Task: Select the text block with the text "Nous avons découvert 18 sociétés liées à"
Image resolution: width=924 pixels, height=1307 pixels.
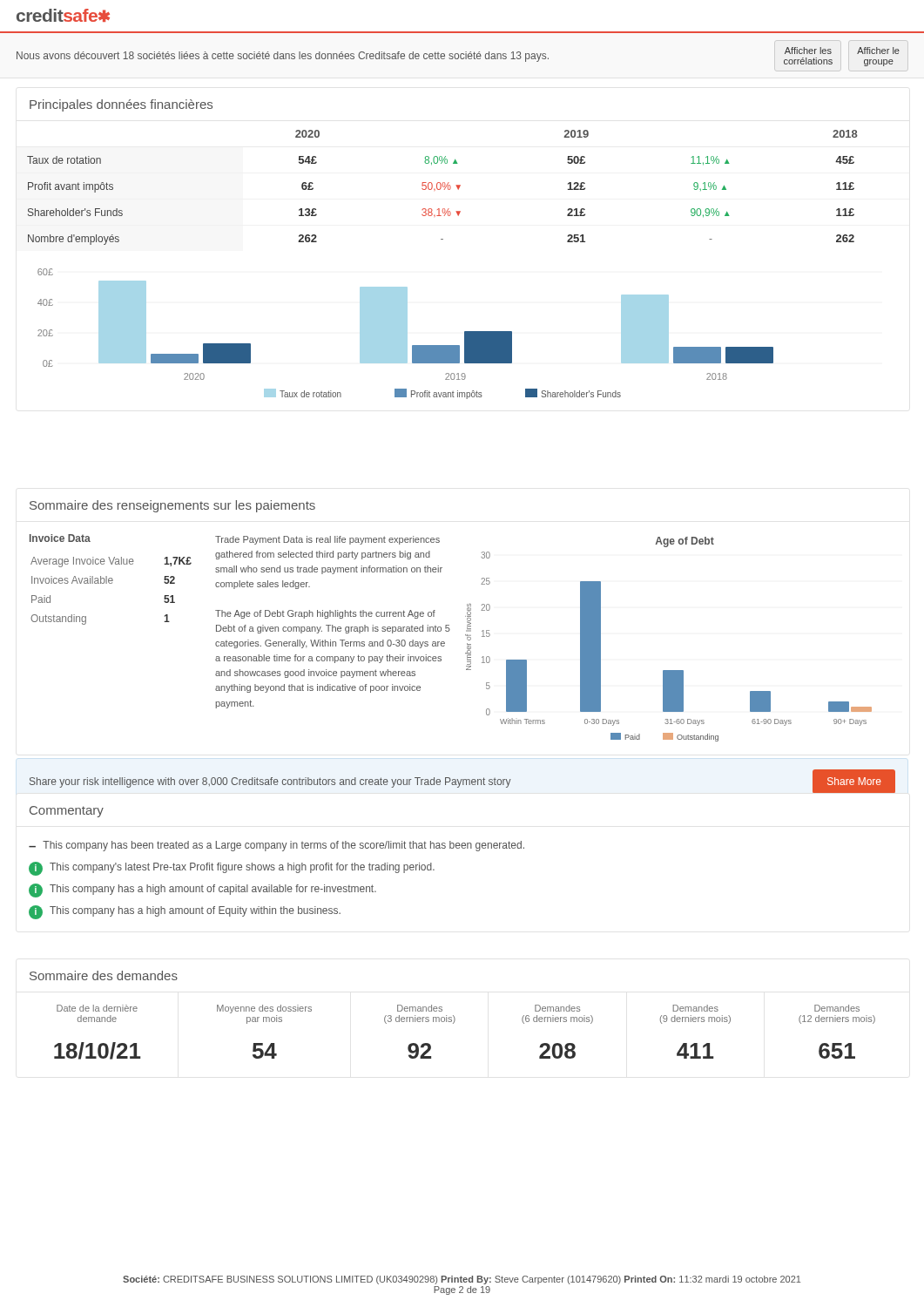Action: pyautogui.click(x=462, y=55)
